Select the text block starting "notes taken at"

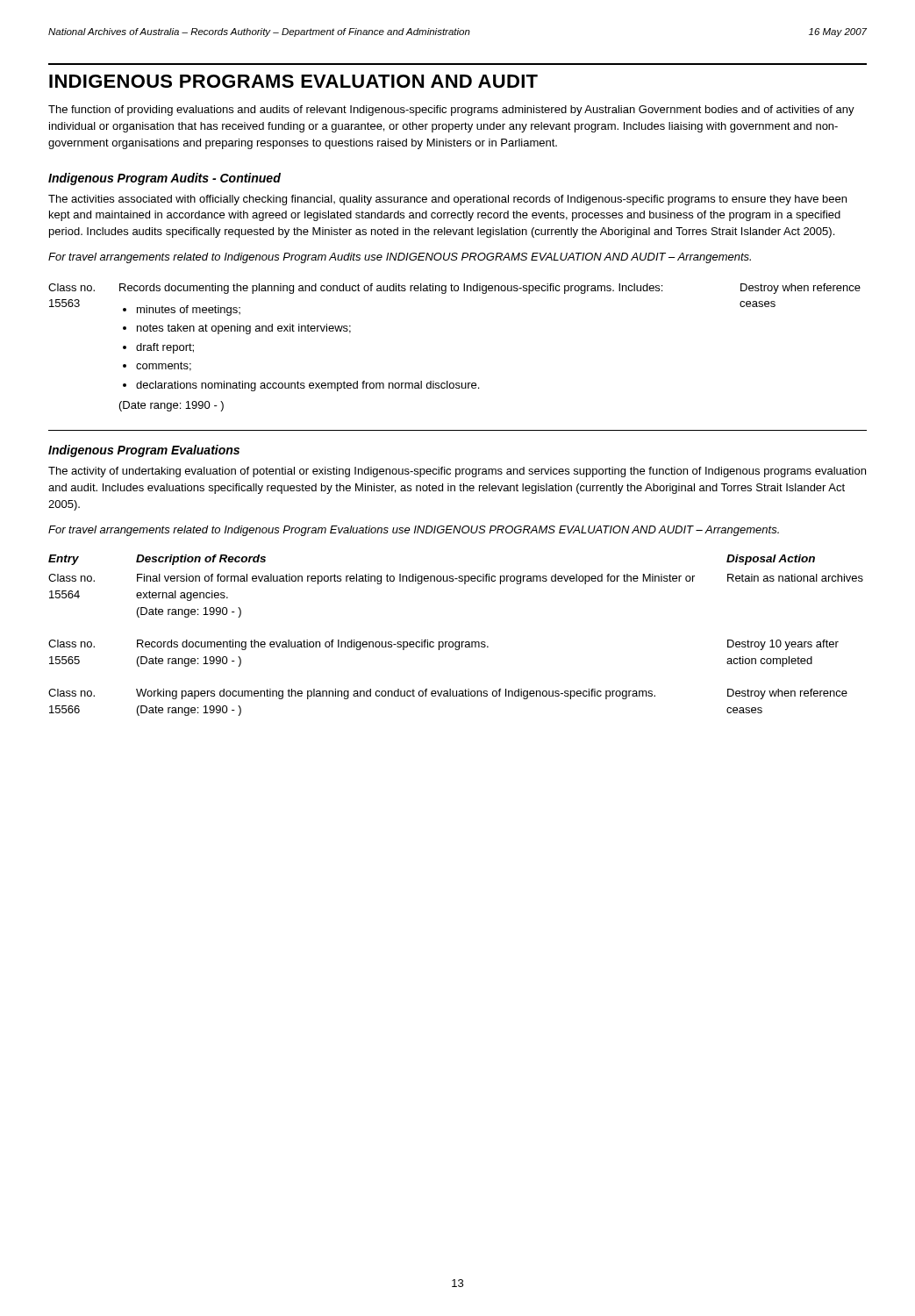click(244, 328)
